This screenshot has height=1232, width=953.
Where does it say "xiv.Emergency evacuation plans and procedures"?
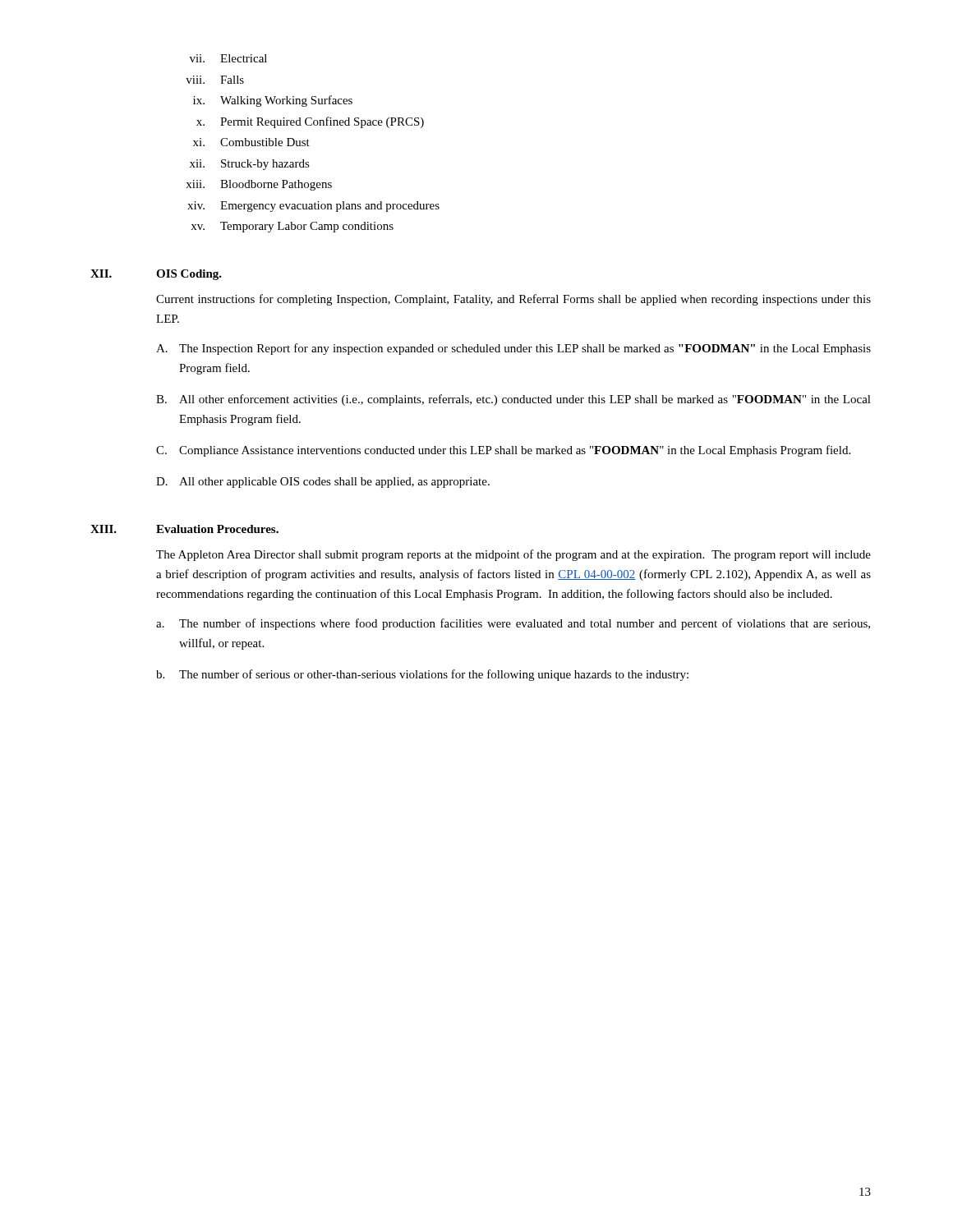tap(298, 205)
